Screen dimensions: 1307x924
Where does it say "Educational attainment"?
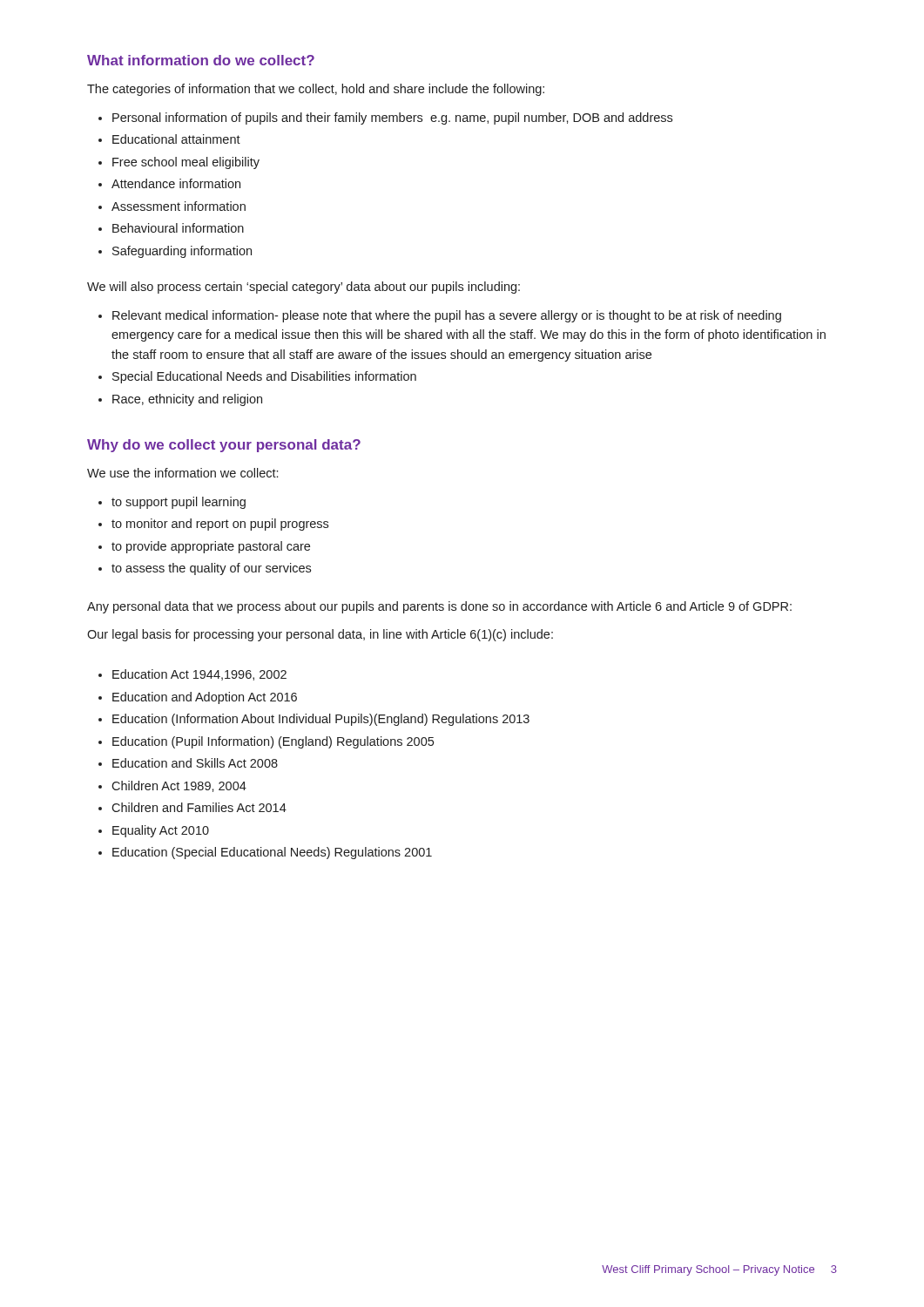(176, 139)
